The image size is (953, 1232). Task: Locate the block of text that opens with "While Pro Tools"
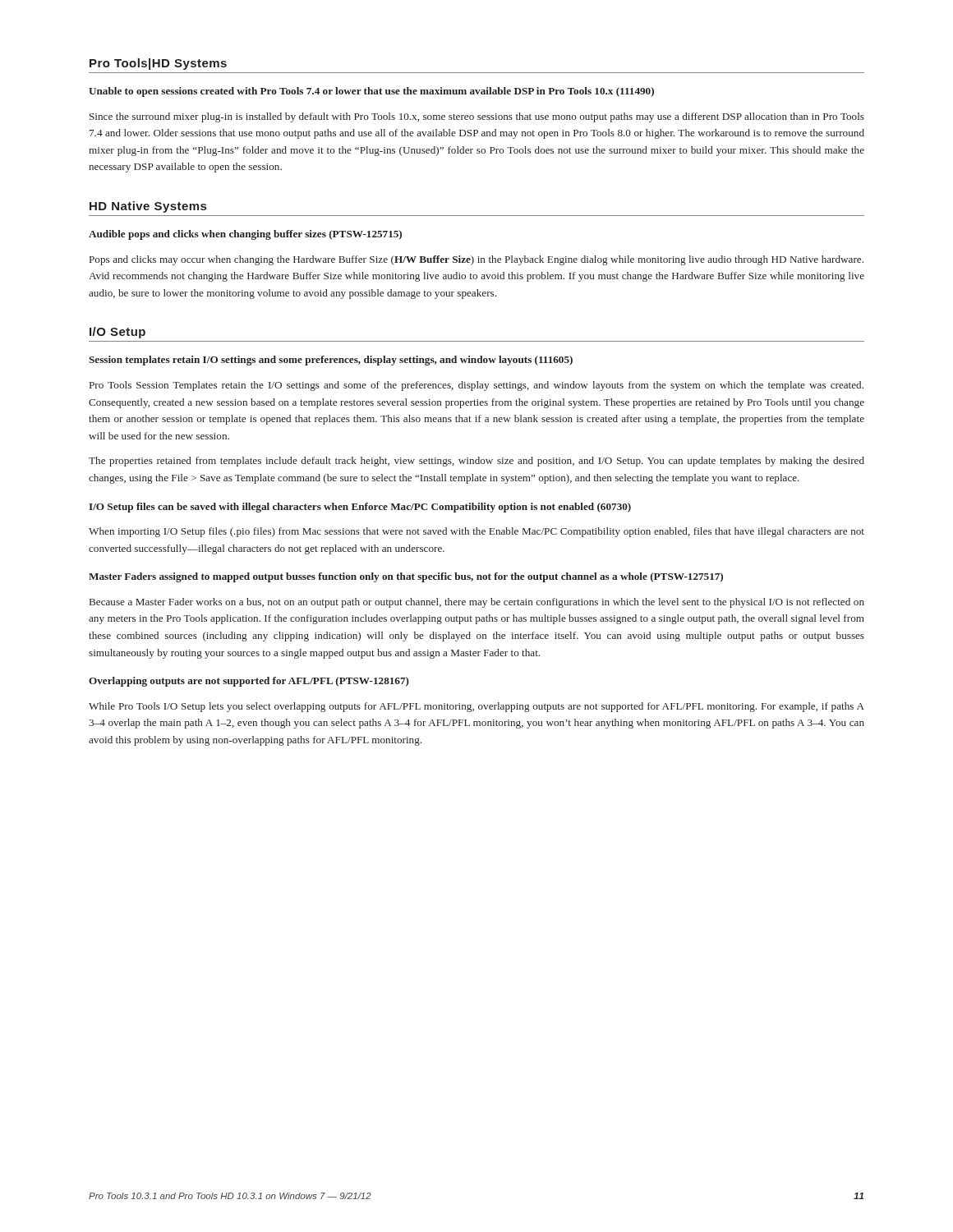[x=476, y=723]
